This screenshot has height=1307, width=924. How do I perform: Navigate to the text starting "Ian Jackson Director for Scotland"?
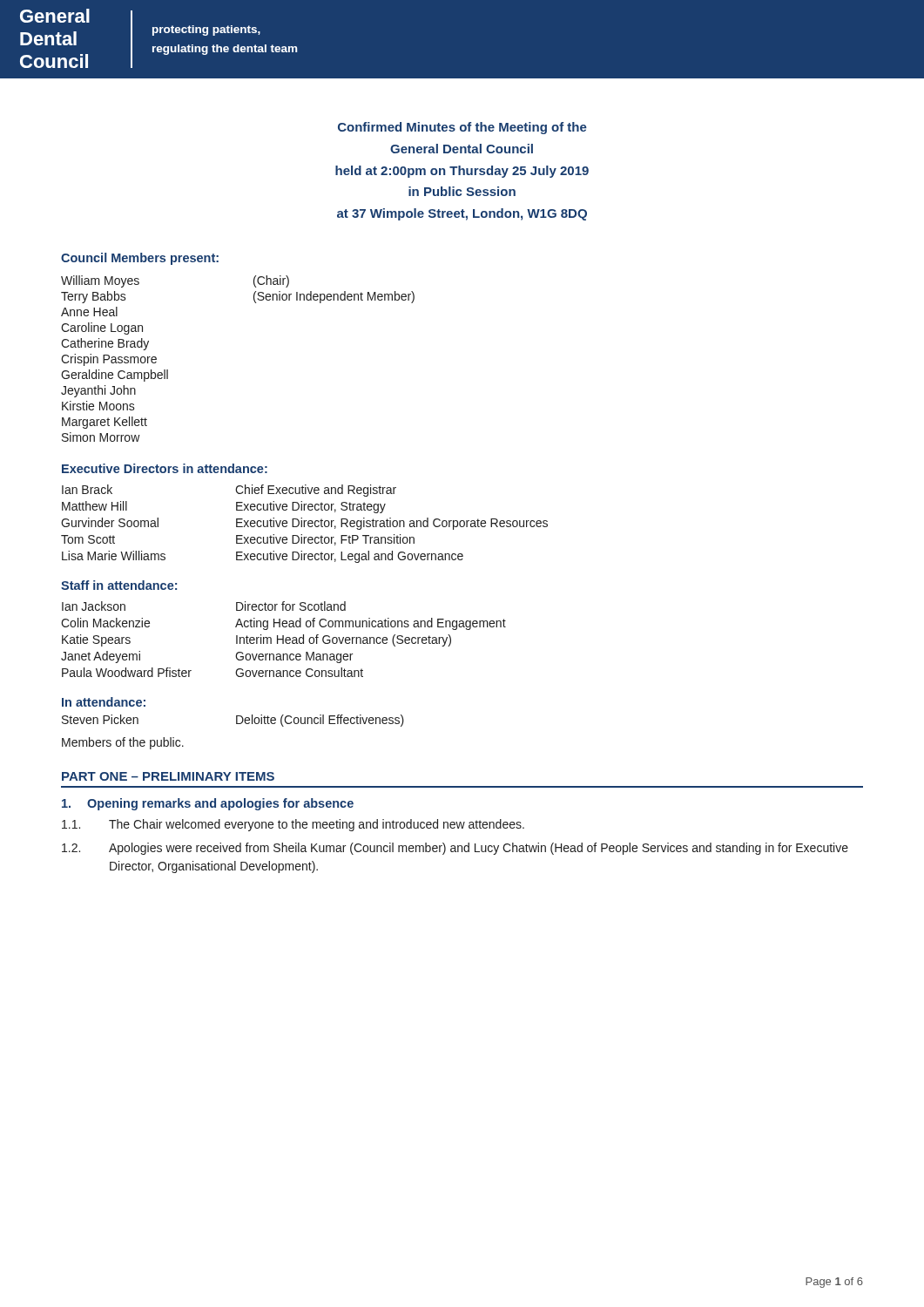point(92,606)
